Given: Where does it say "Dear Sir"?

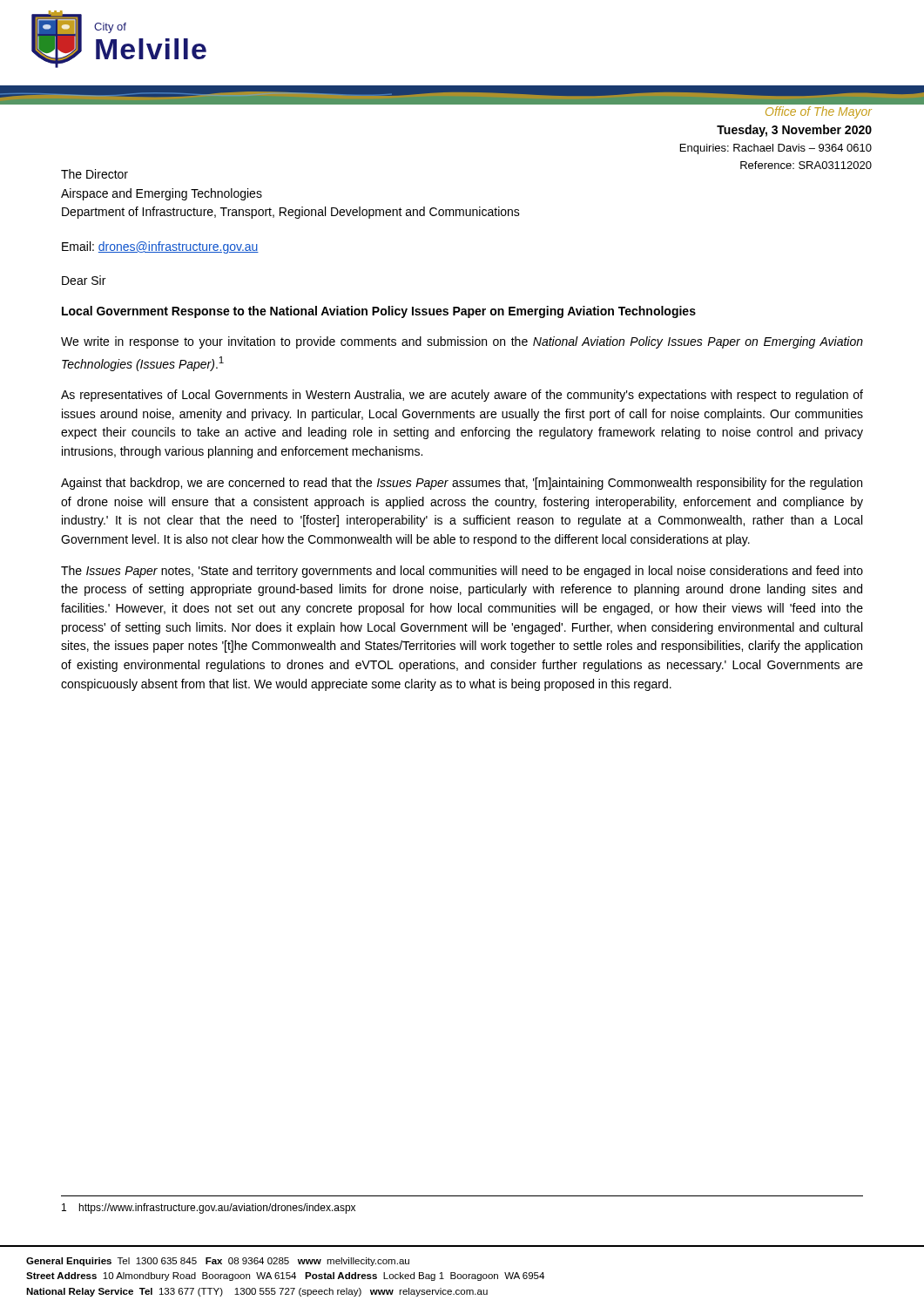Looking at the screenshot, I should (83, 281).
